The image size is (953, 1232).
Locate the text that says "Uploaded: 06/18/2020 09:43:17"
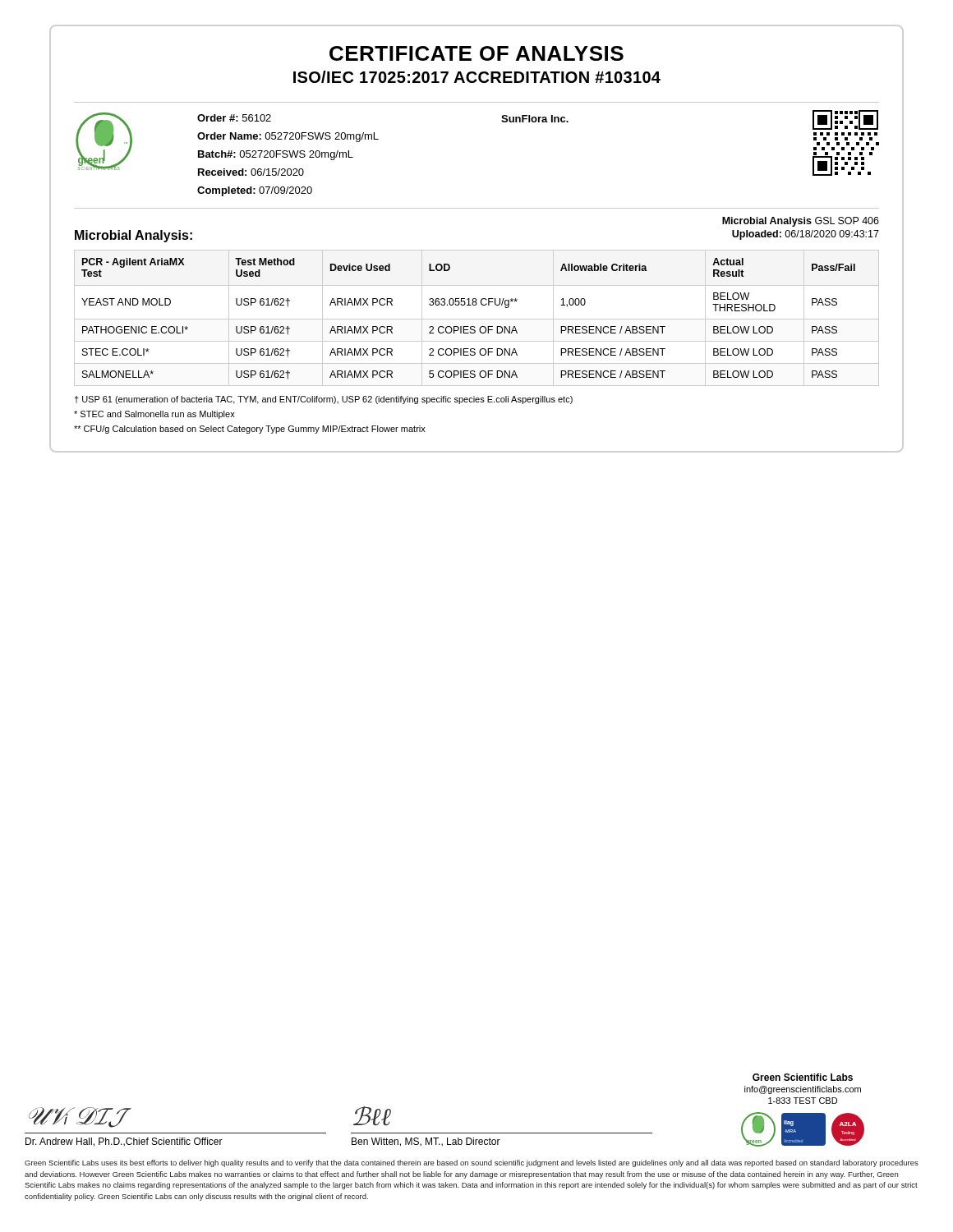(805, 234)
